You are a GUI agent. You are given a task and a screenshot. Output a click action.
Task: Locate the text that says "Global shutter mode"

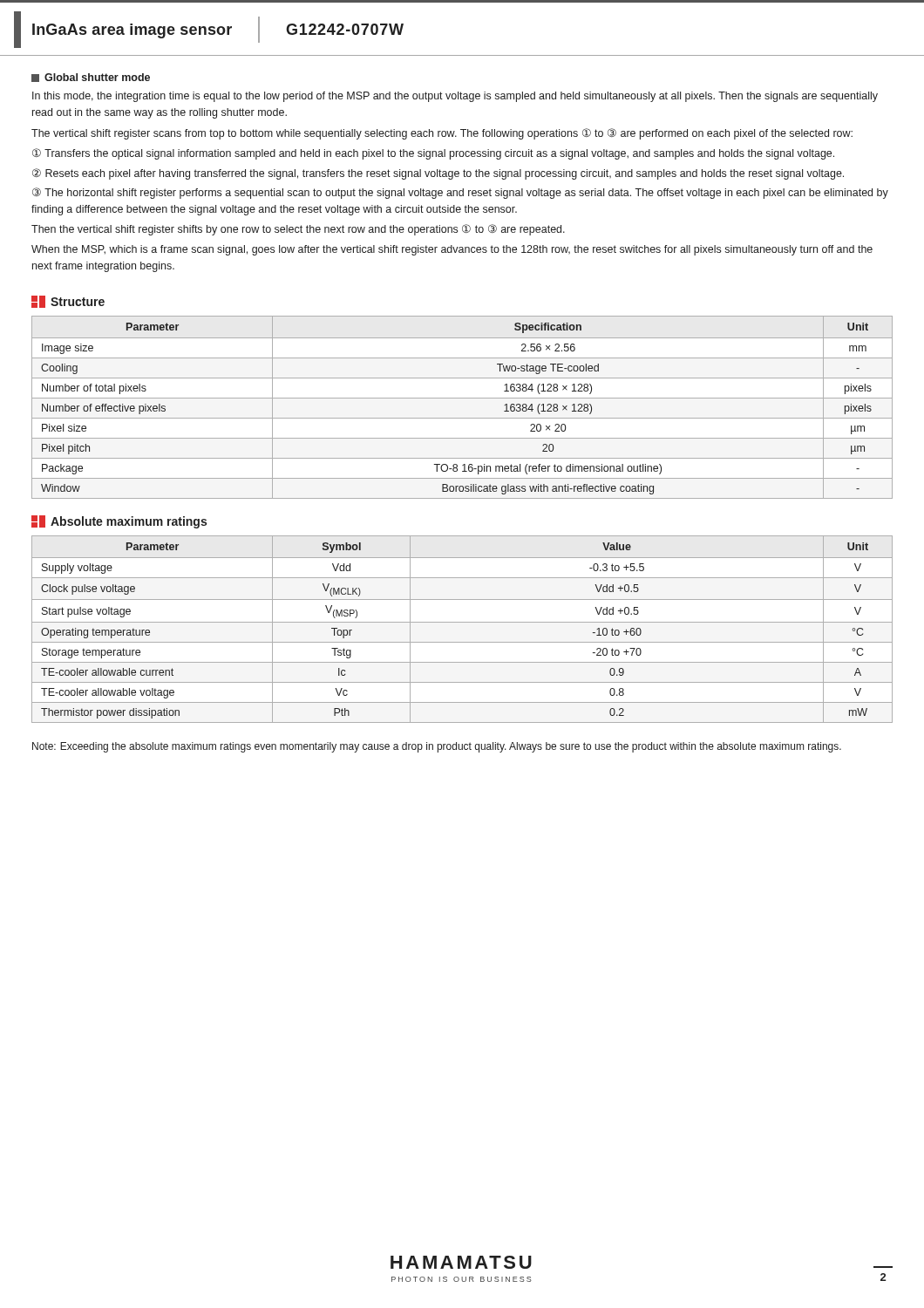click(x=91, y=78)
